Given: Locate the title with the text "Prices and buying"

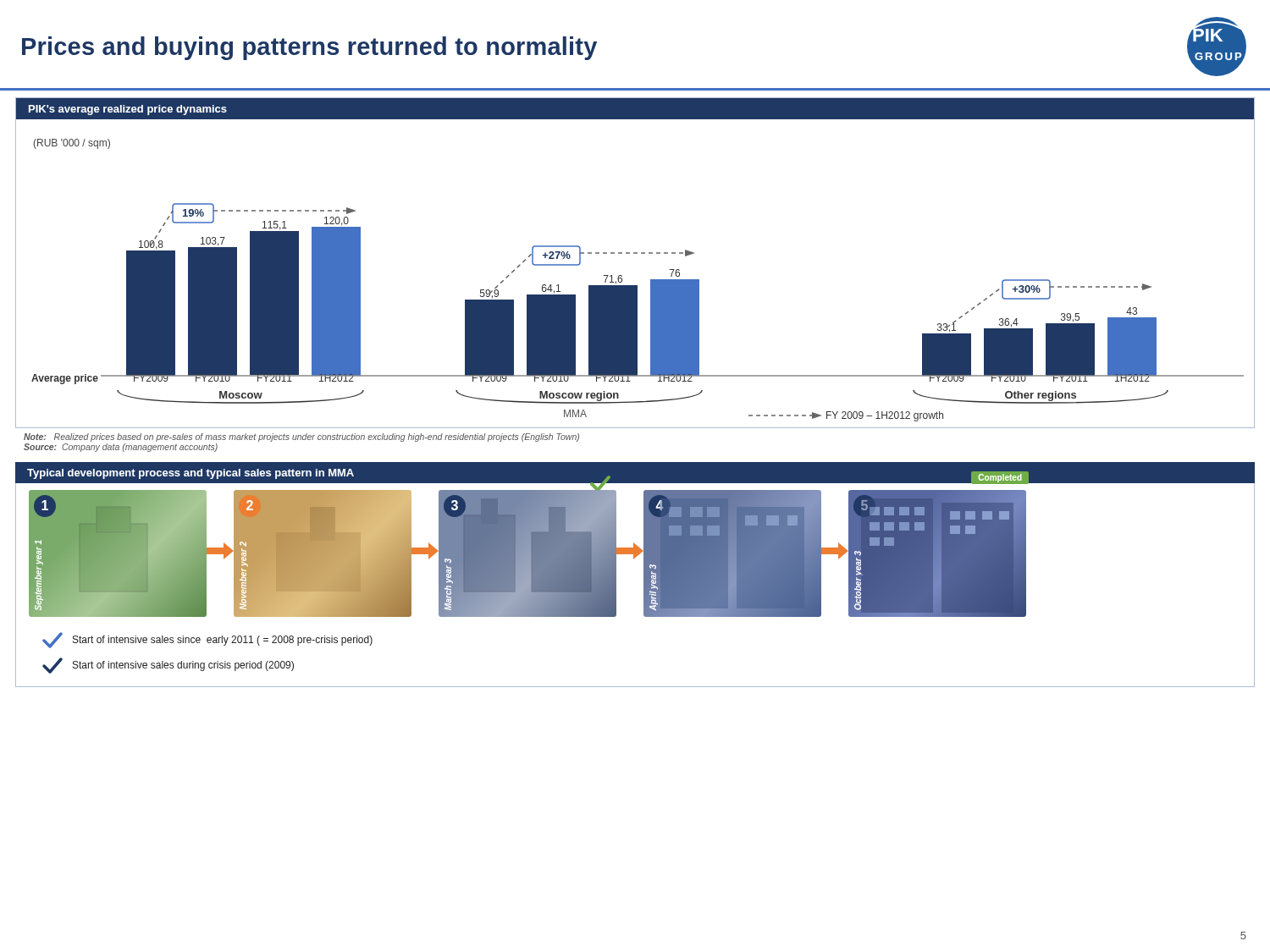Looking at the screenshot, I should point(306,46).
